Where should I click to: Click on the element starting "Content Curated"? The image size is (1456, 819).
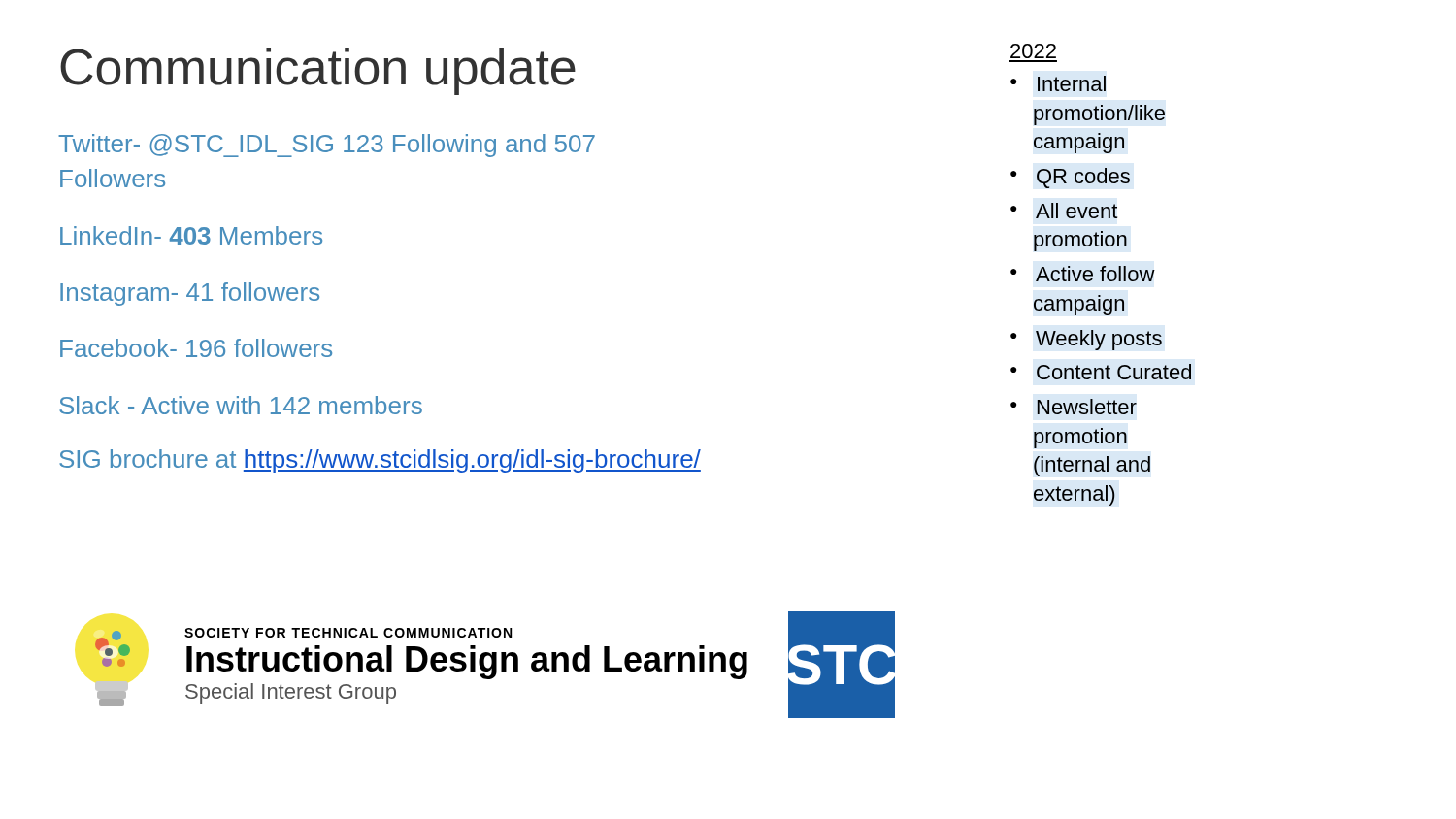pos(1101,372)
